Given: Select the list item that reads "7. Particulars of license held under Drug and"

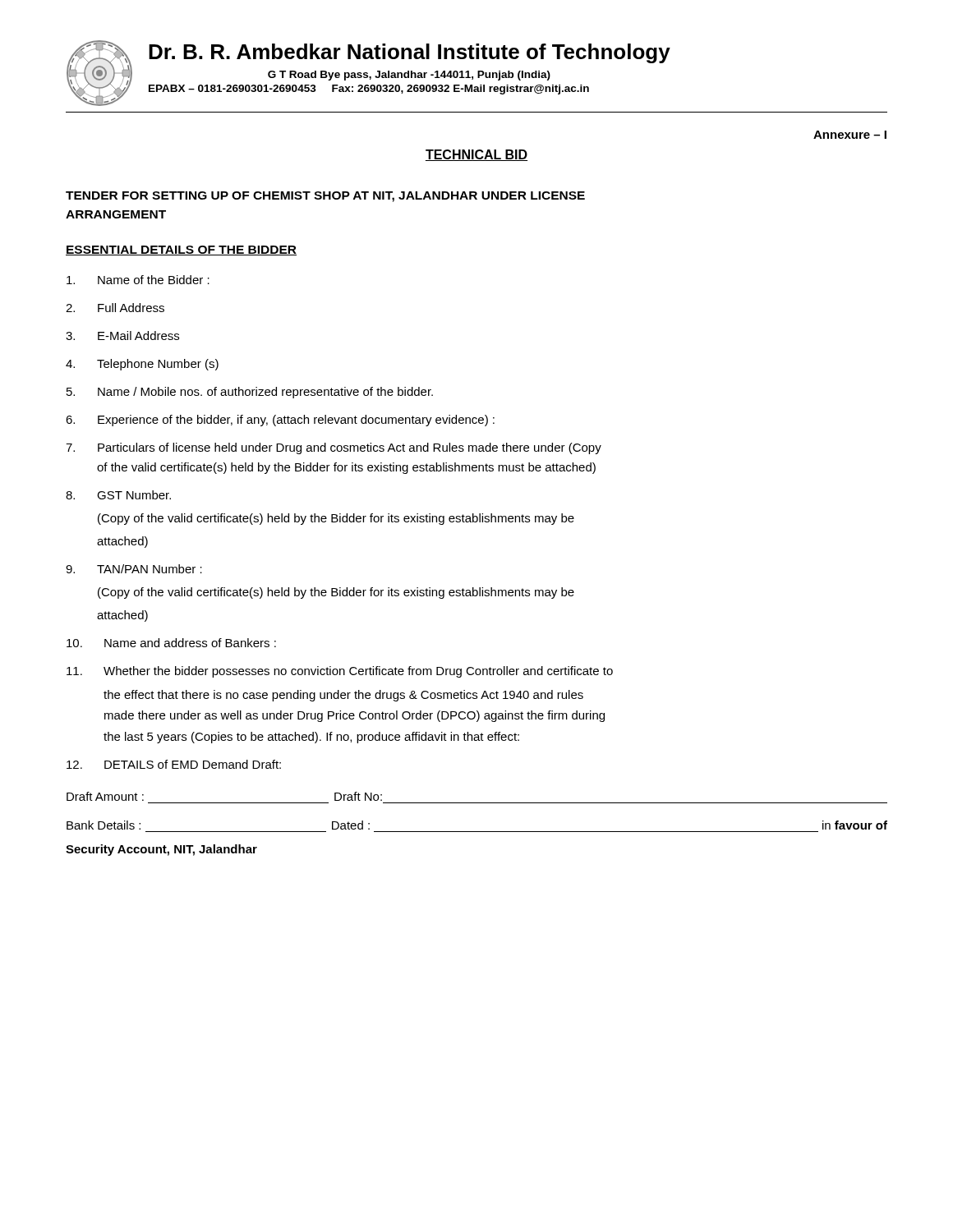Looking at the screenshot, I should (x=476, y=447).
